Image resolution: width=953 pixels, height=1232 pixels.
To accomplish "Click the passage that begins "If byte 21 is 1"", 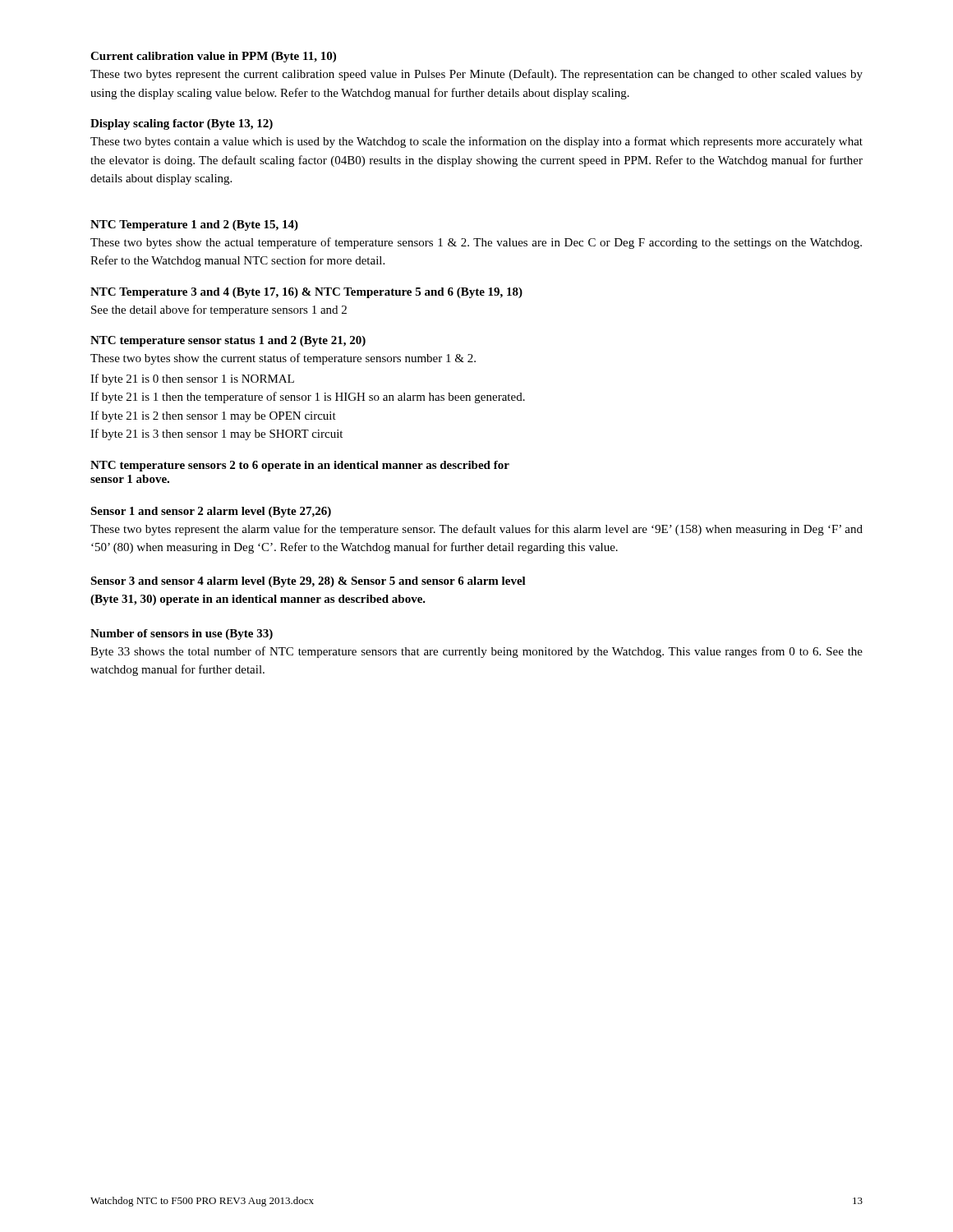I will click(308, 397).
